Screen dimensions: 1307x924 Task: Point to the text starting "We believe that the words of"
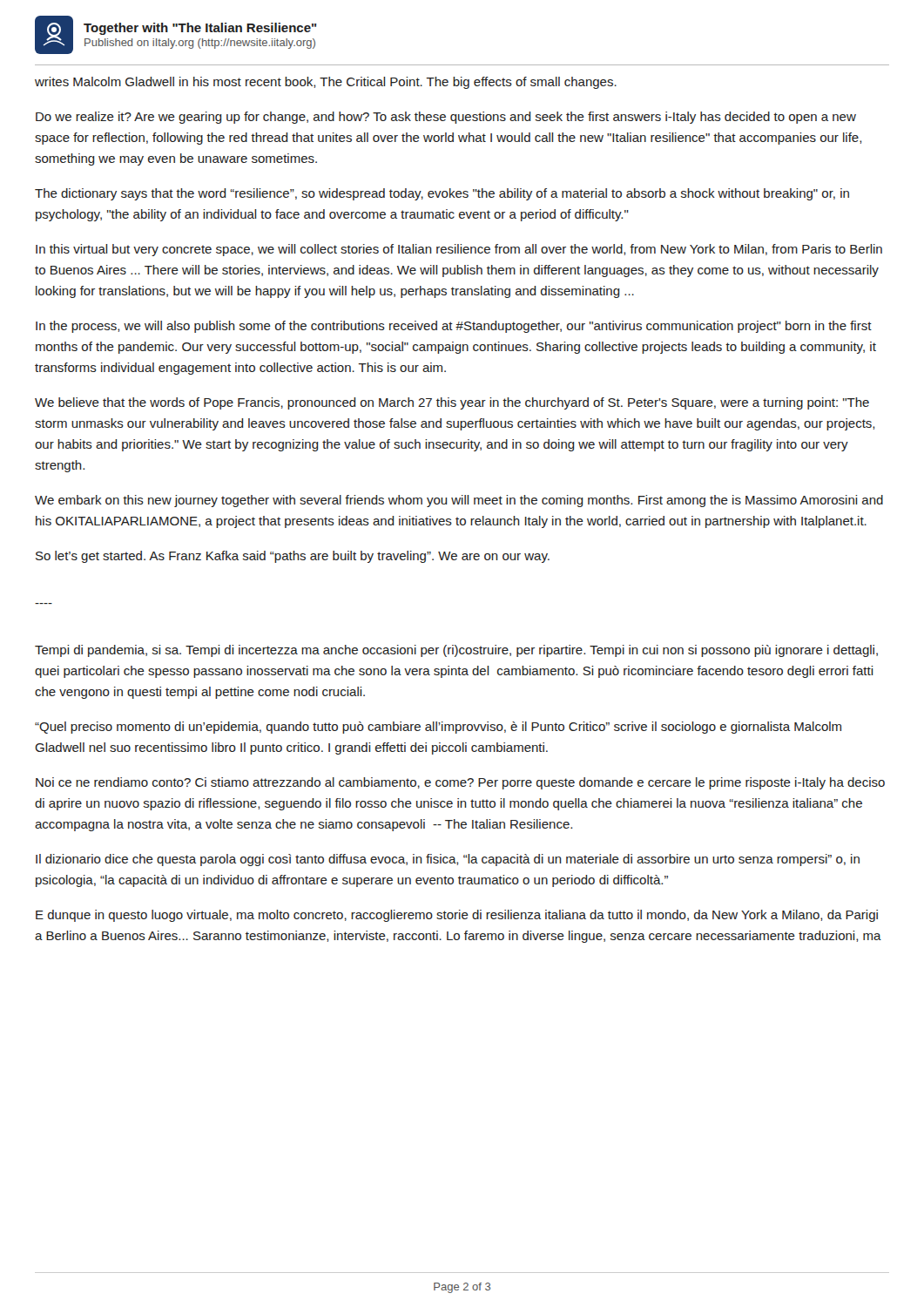[455, 433]
